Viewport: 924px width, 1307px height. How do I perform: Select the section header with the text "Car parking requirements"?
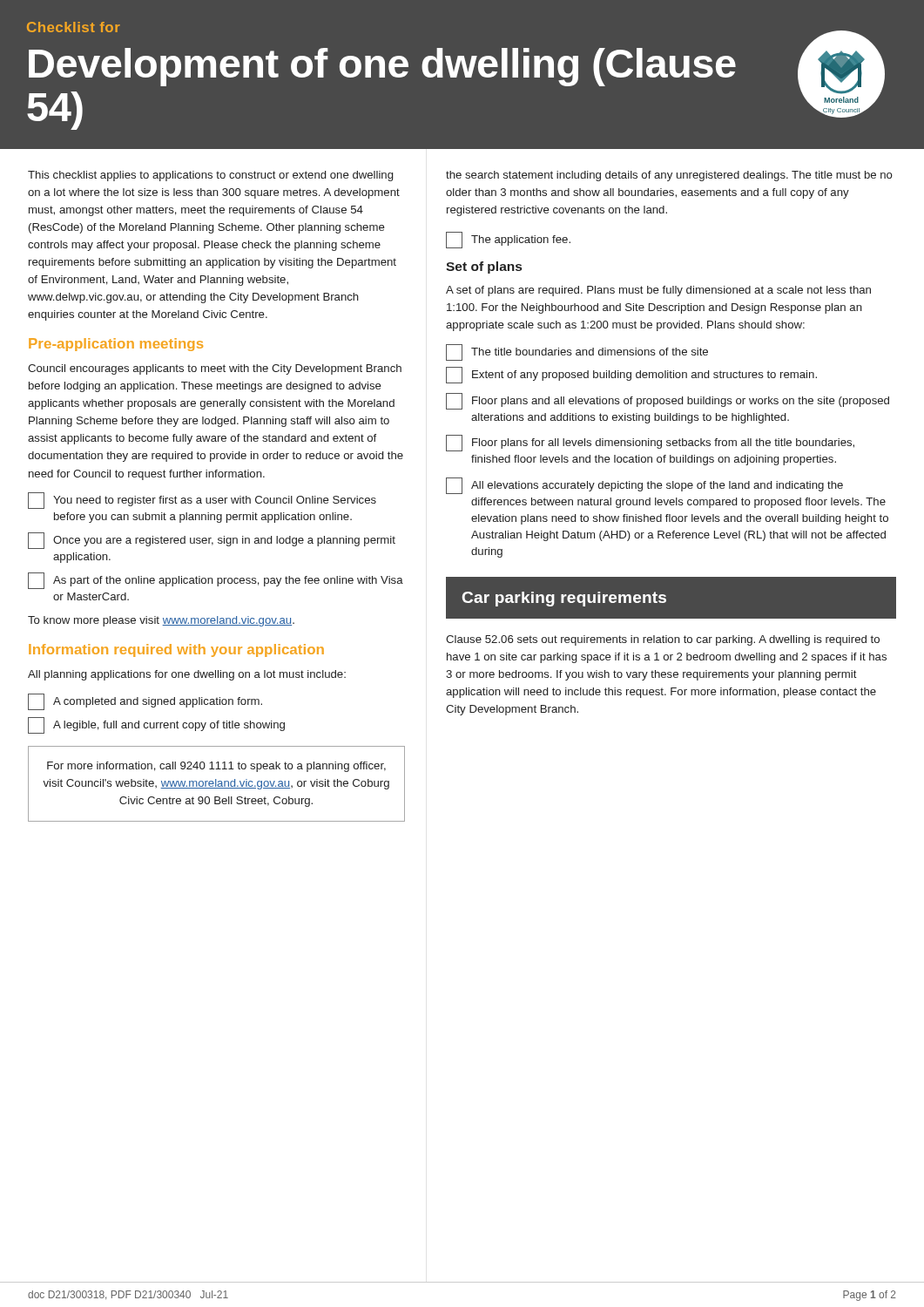point(564,597)
